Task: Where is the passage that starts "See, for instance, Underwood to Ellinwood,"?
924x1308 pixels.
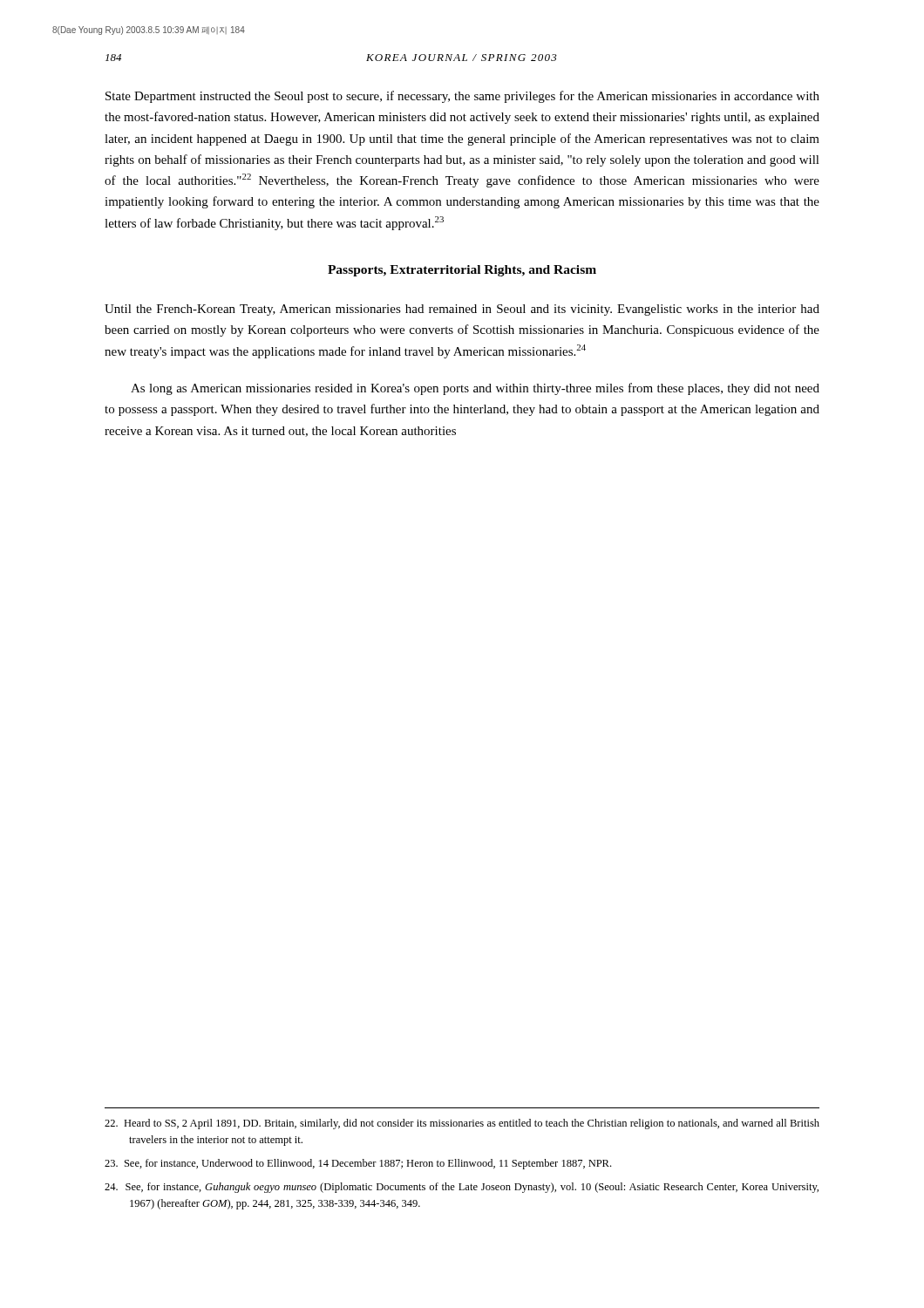Action: click(358, 1163)
